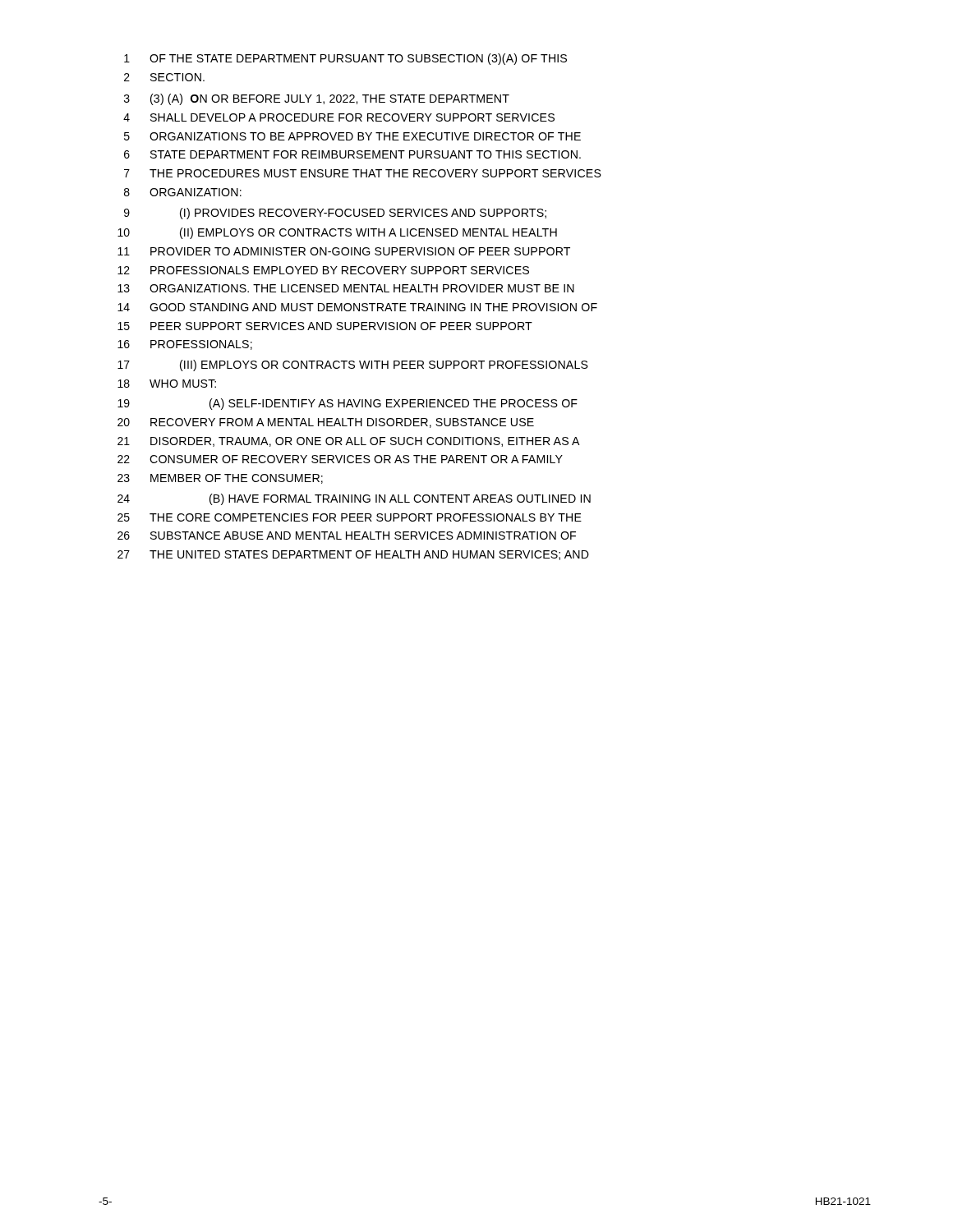Find the list item that says "27 THE UNITED STATES DEPARTMENT OF"
Screen dimensions: 1232x953
(x=485, y=555)
